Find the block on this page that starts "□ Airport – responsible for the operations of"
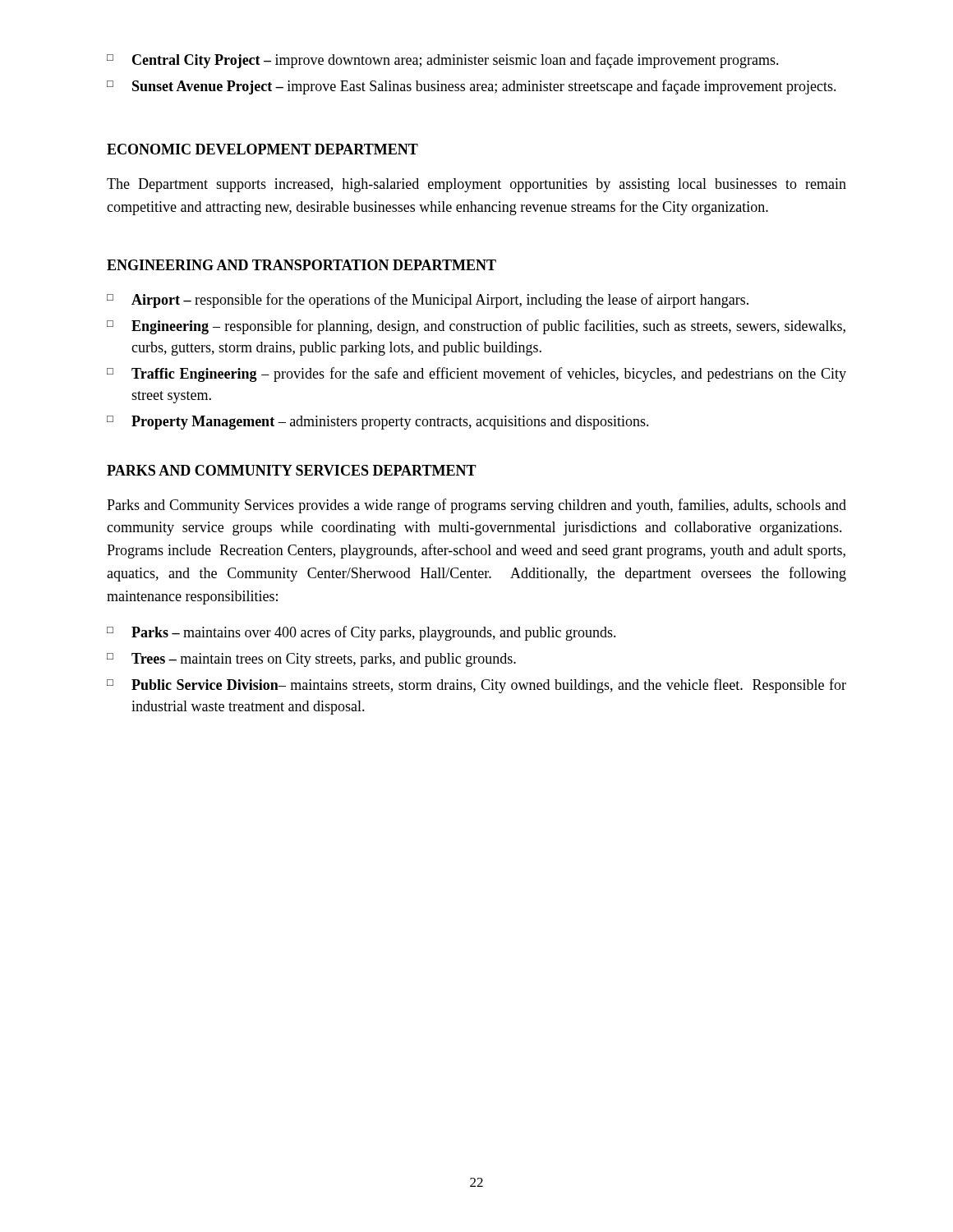953x1232 pixels. point(476,300)
